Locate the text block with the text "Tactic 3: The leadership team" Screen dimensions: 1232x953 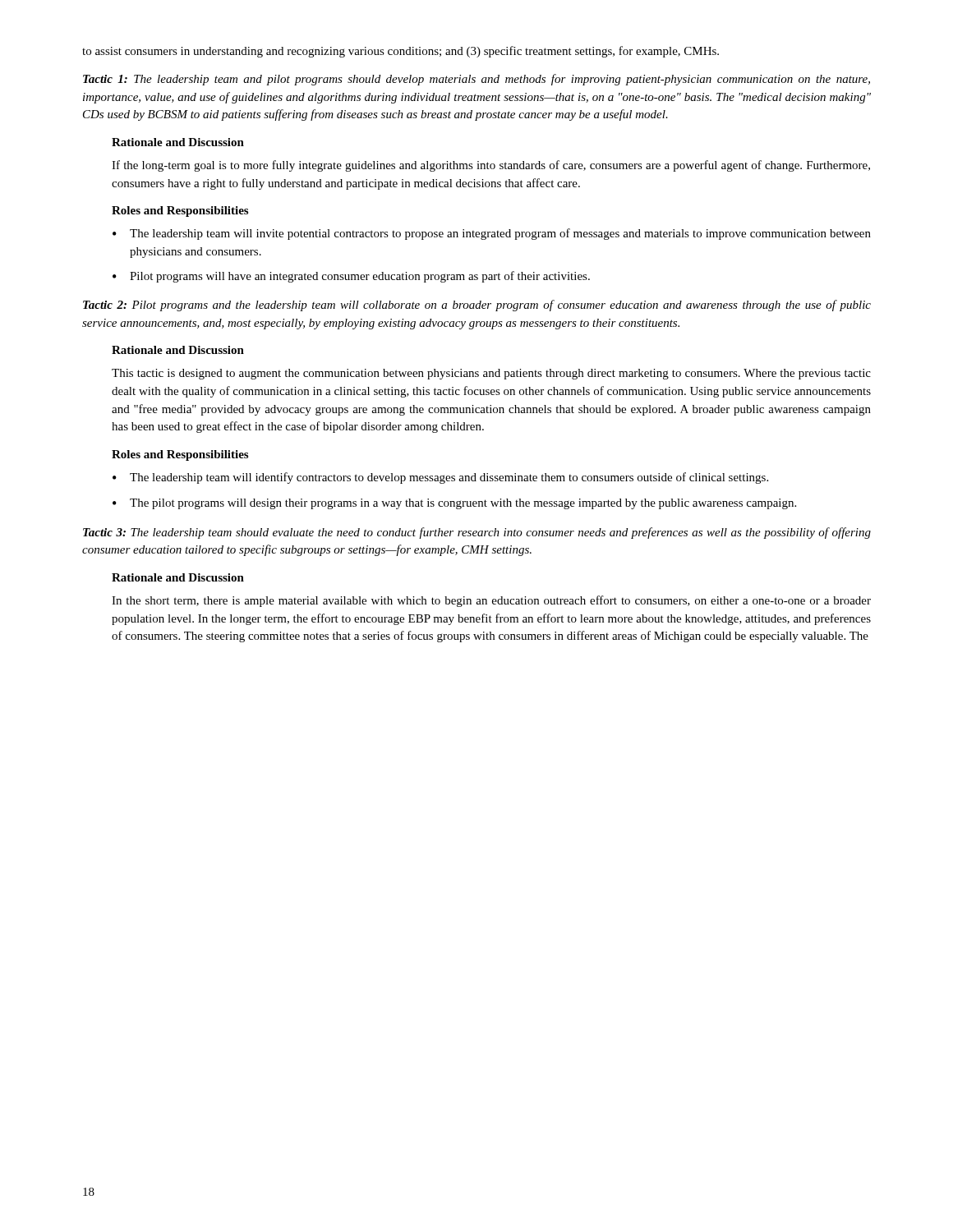[476, 542]
